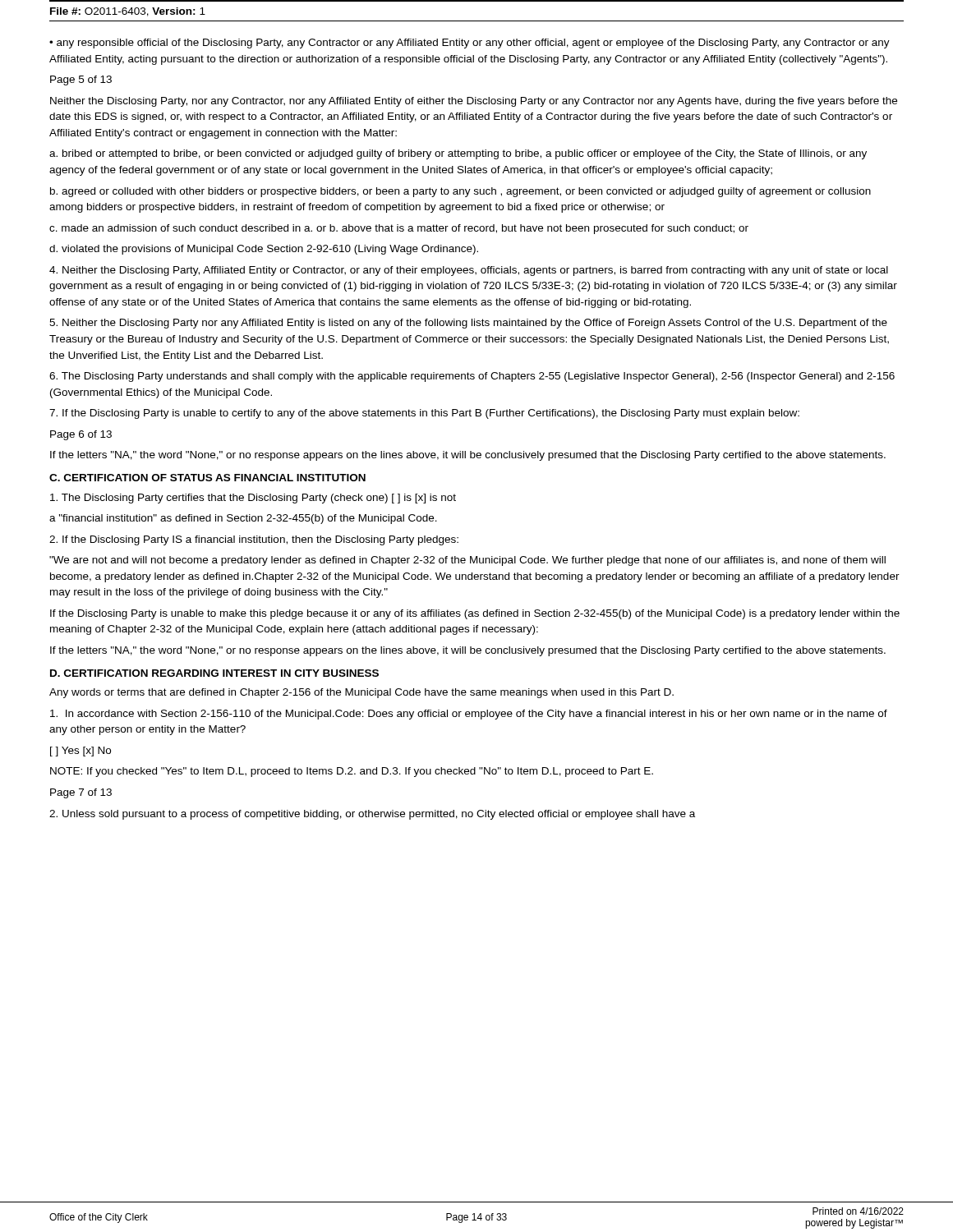
Task: Point to the text starting "Page 6 of 13"
Action: click(x=81, y=434)
